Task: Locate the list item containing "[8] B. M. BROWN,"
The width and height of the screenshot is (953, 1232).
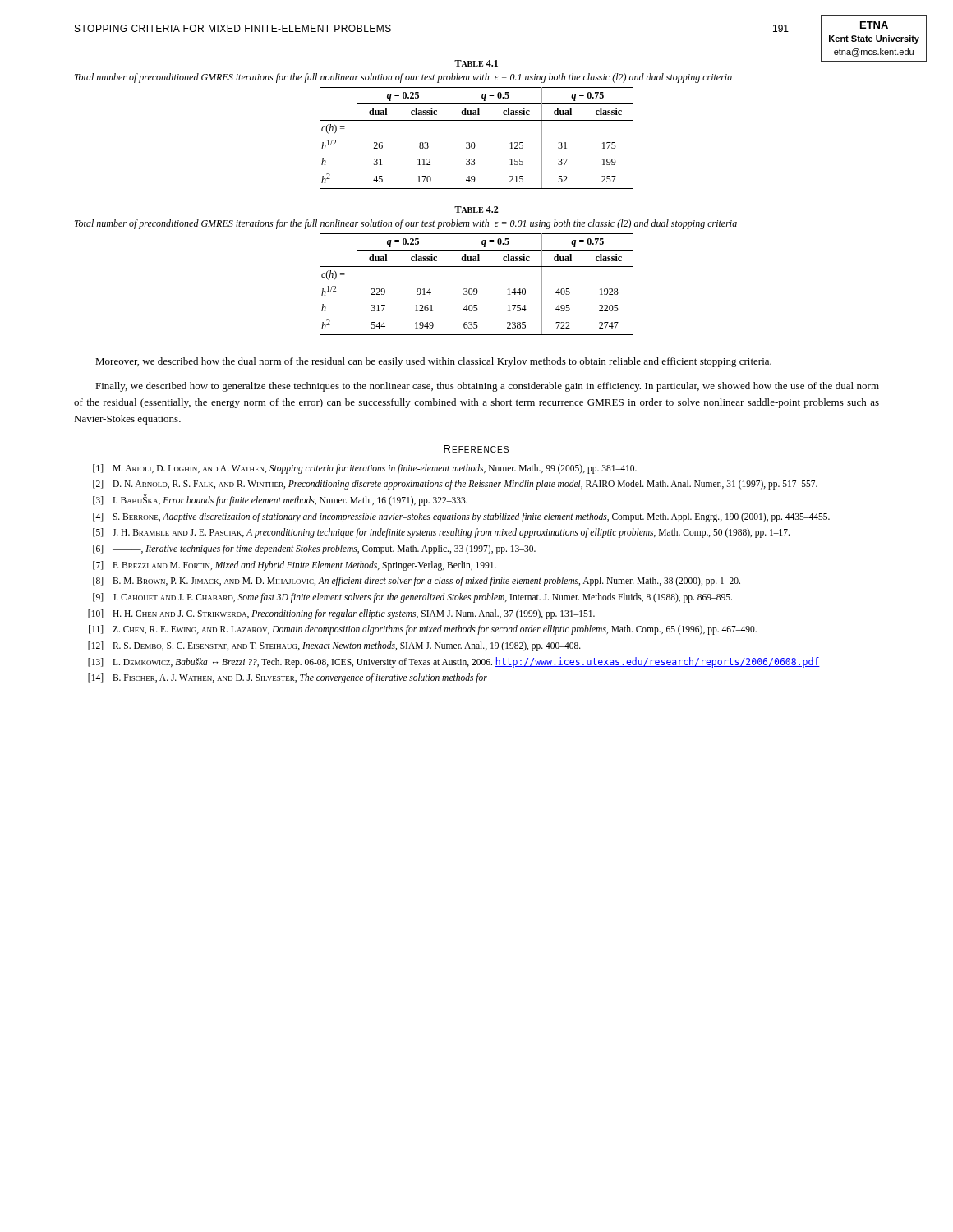Action: 407,581
